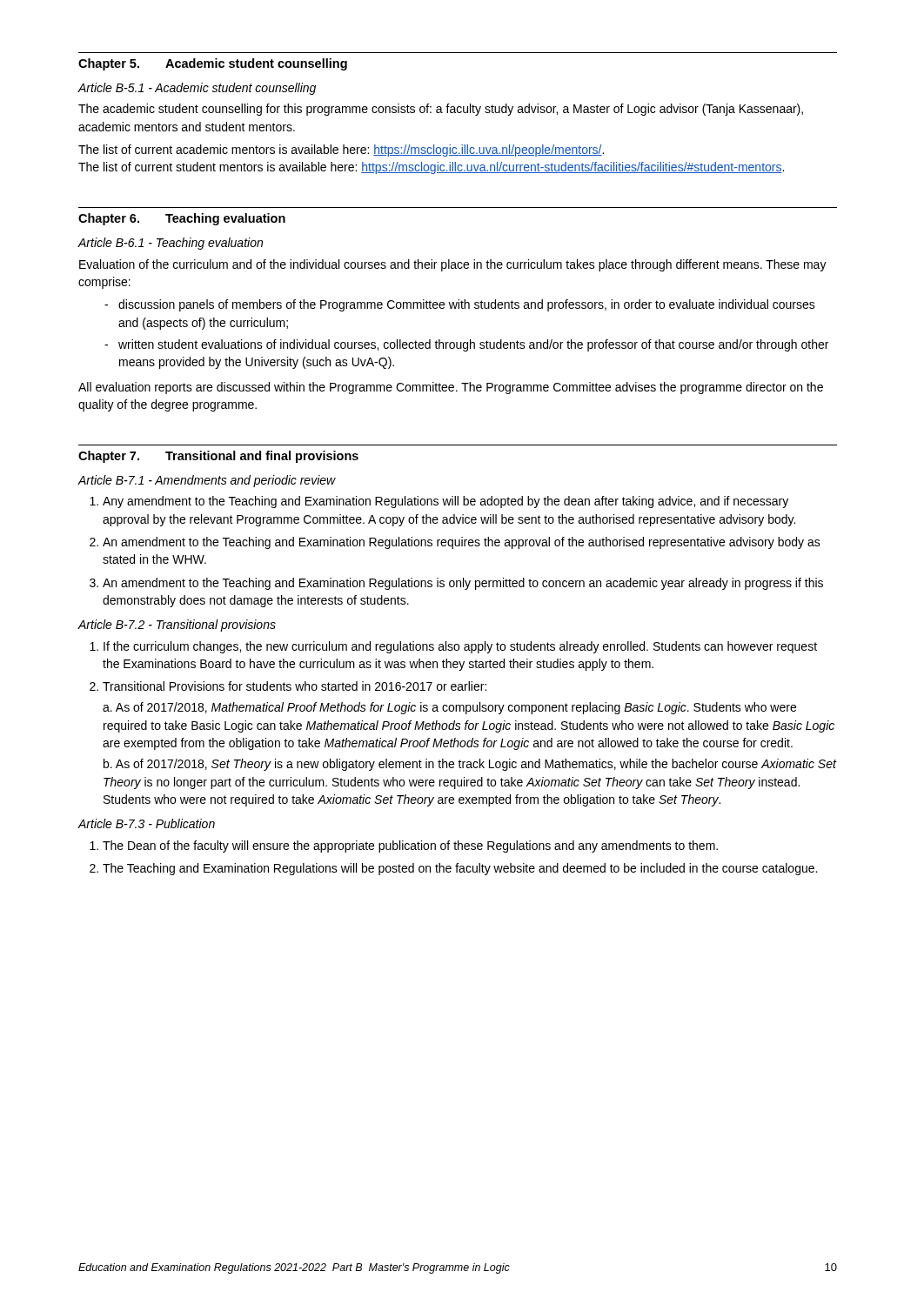Locate the text block starting "discussion panels of members of the Programme"
This screenshot has height=1305, width=924.
458,334
